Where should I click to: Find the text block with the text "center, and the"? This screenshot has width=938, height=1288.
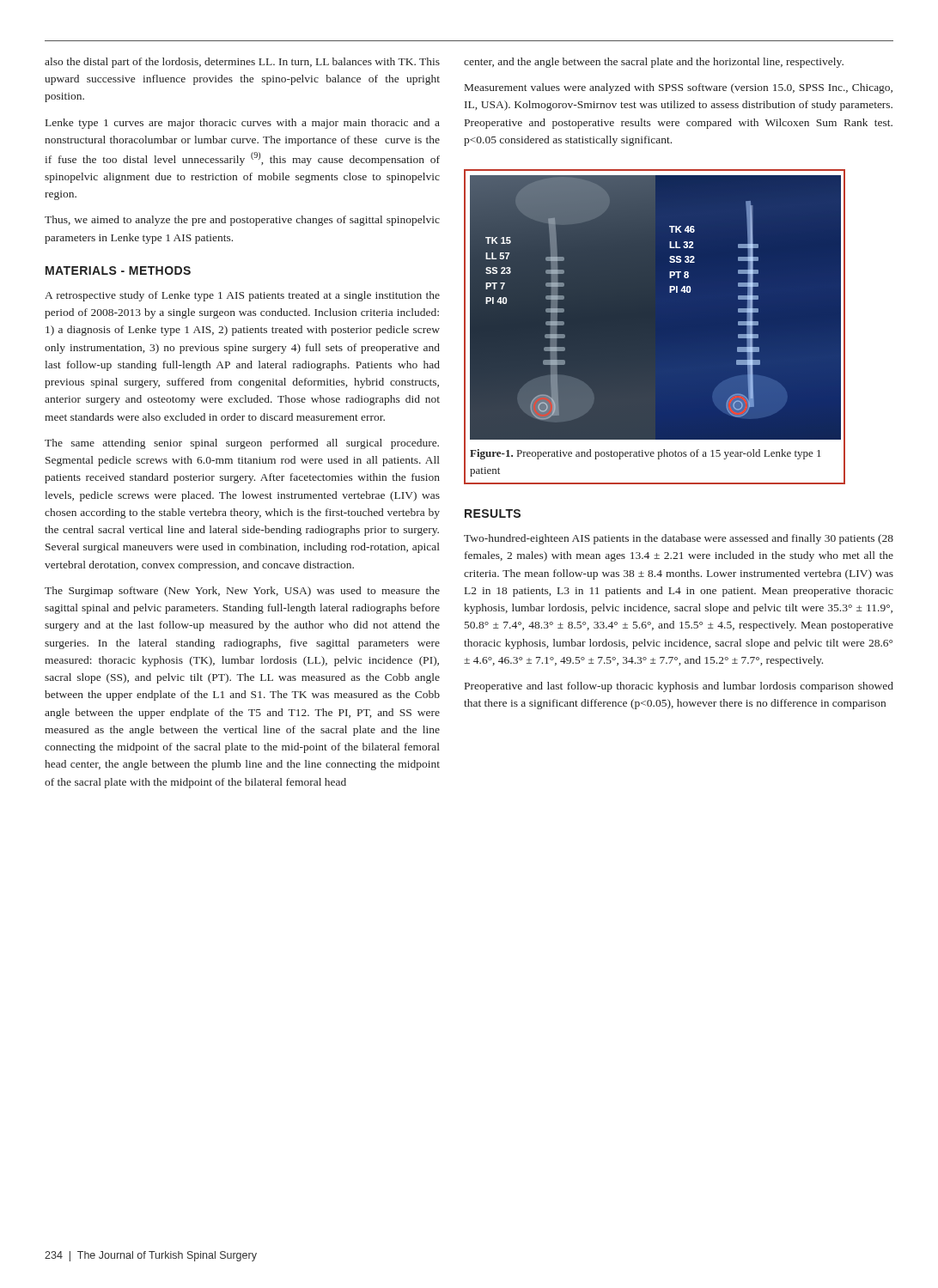pos(679,62)
